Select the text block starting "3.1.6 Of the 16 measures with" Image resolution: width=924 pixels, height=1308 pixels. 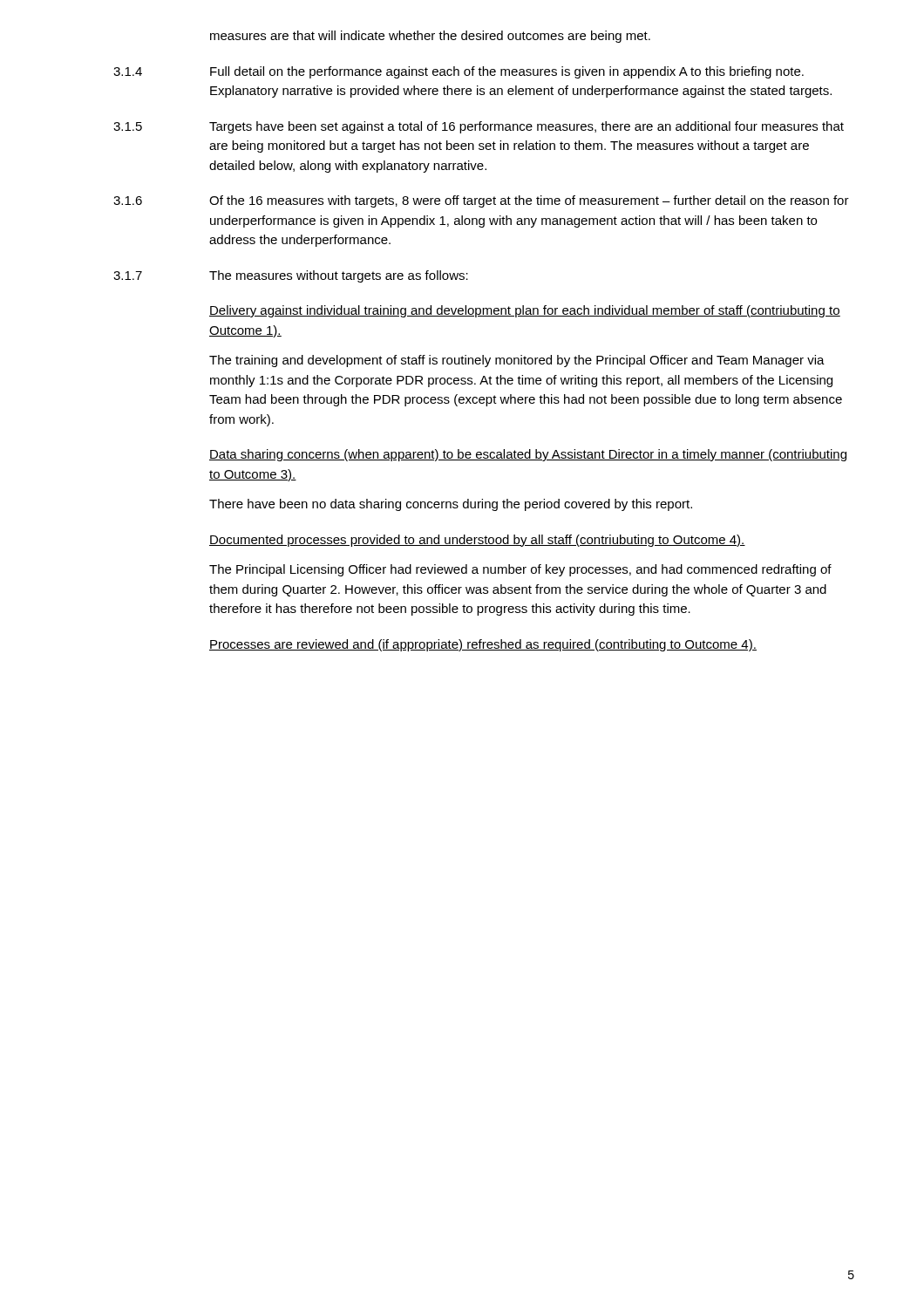[x=484, y=220]
